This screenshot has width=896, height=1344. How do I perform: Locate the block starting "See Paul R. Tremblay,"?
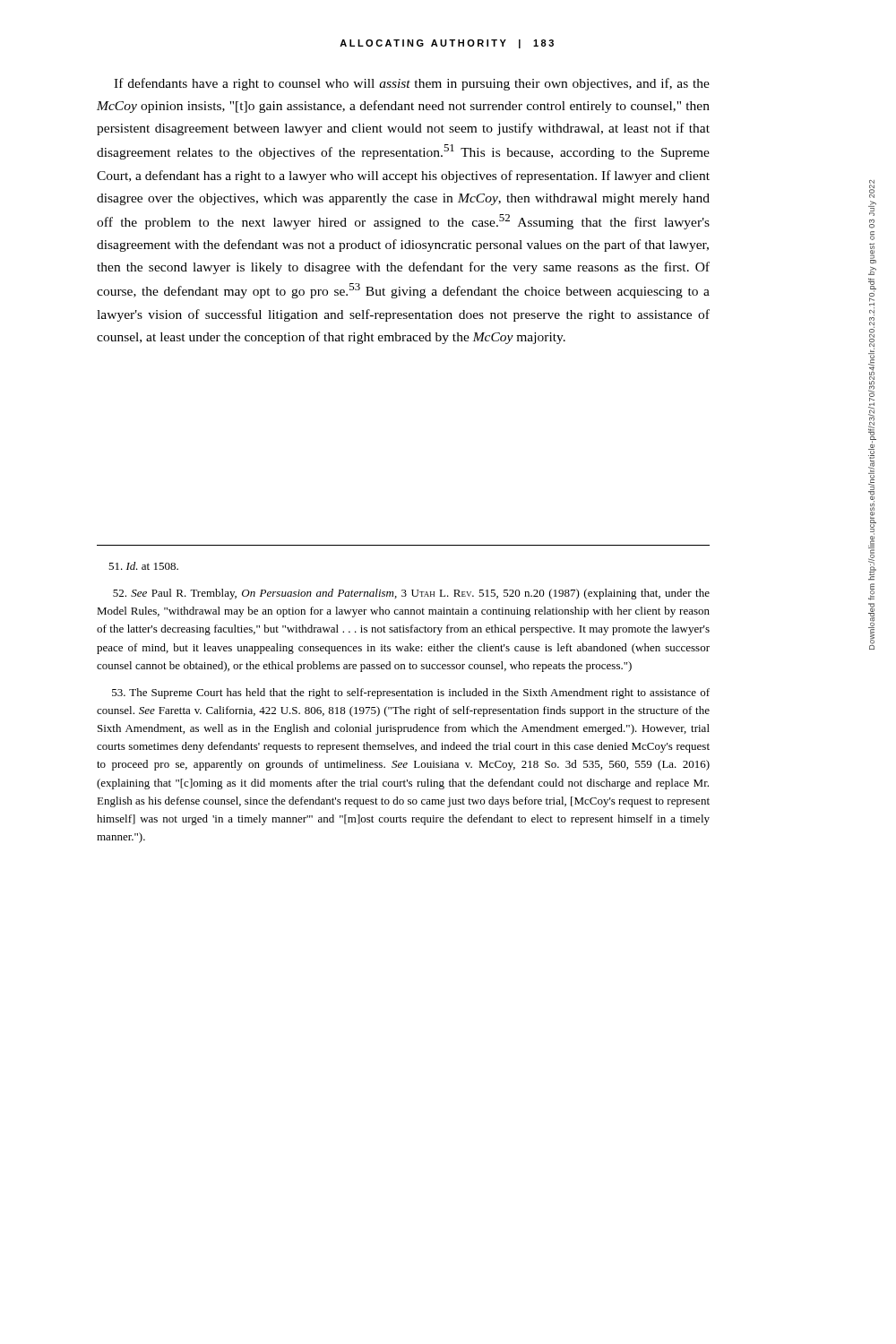(403, 629)
